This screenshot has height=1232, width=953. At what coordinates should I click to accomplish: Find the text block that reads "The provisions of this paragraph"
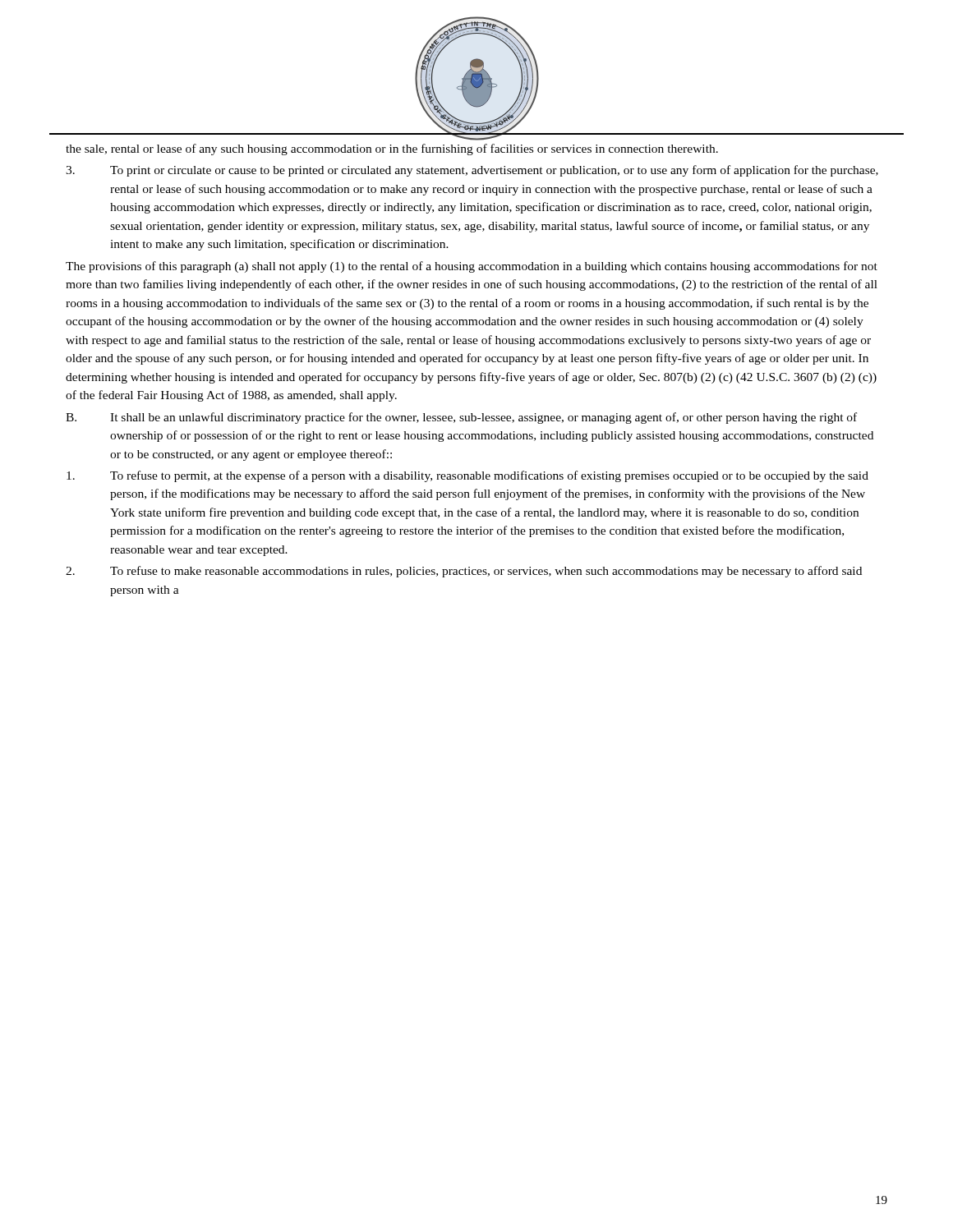click(476, 331)
